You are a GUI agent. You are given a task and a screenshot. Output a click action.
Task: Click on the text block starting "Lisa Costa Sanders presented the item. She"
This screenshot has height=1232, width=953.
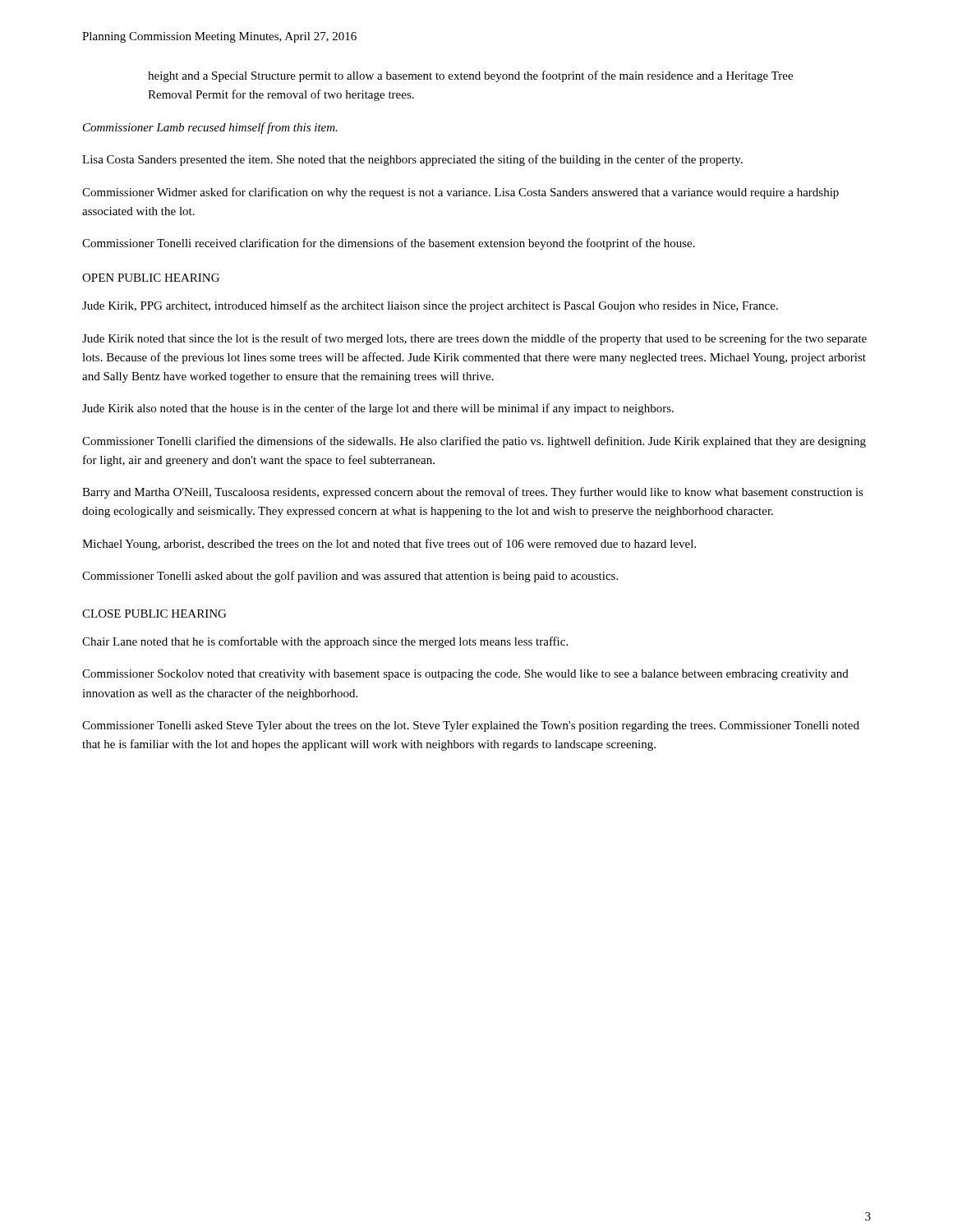pyautogui.click(x=413, y=160)
